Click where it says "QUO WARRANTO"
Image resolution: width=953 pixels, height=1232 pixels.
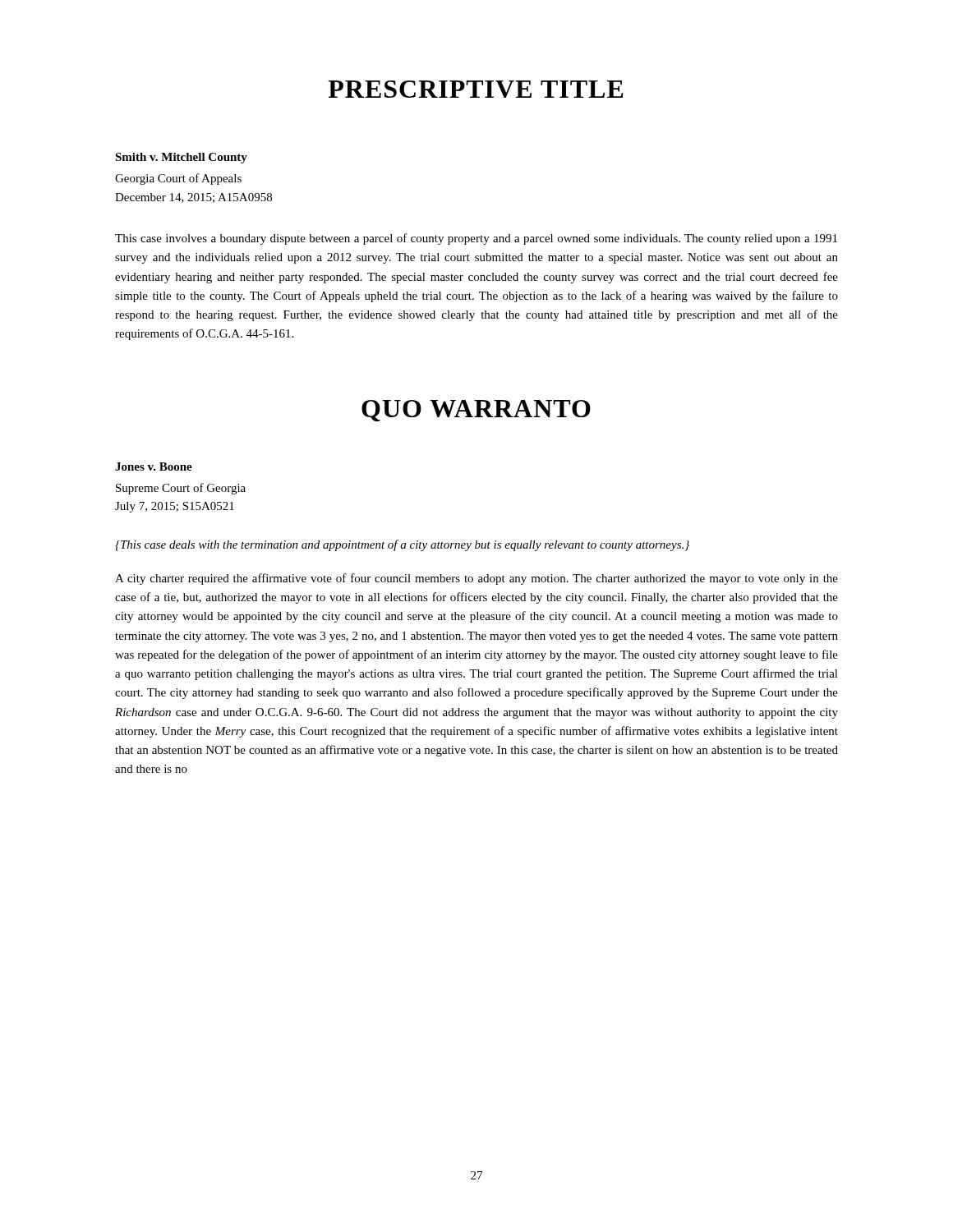click(476, 408)
